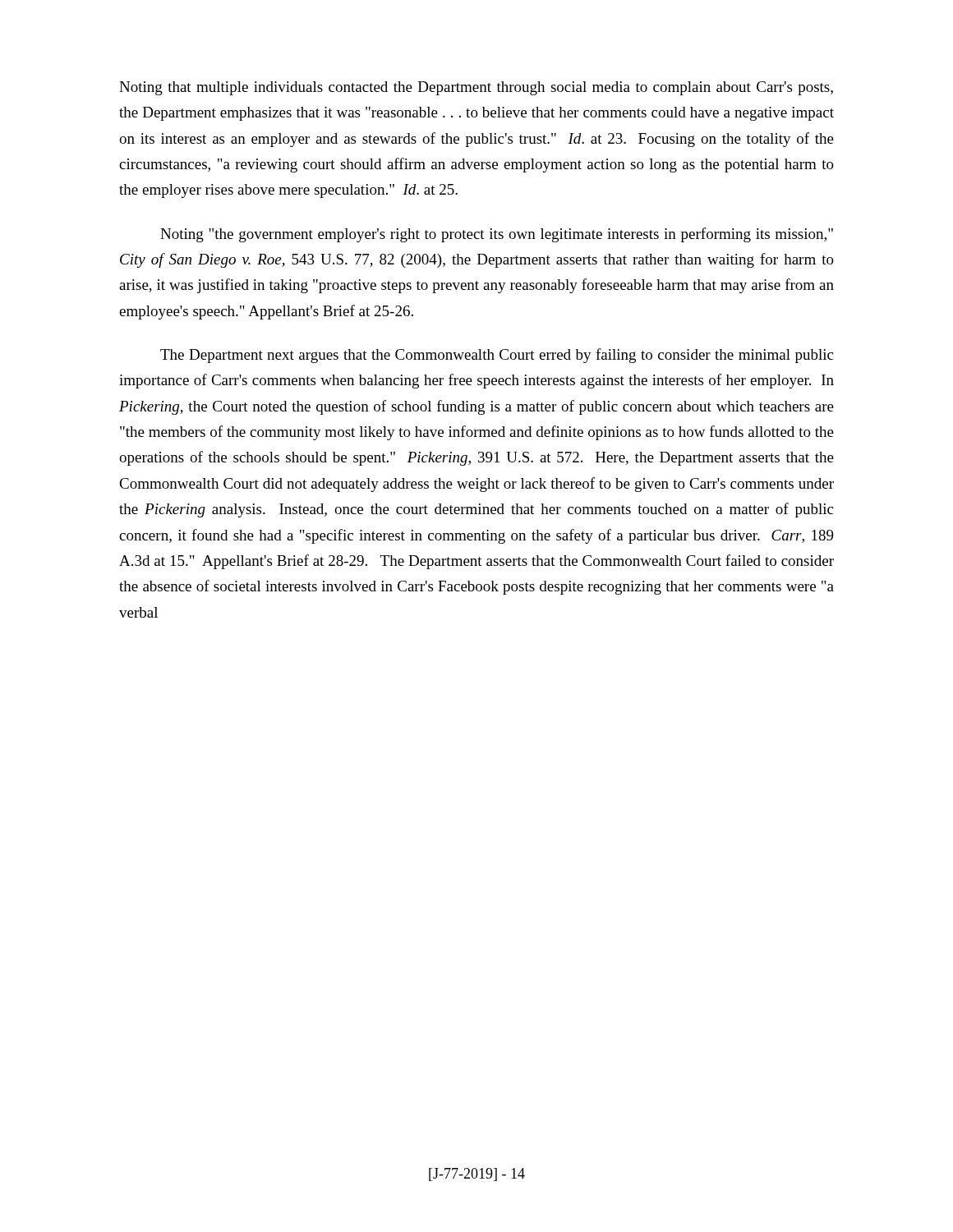This screenshot has width=953, height=1232.
Task: Find the passage starting "Noting that multiple individuals contacted"
Action: [x=476, y=138]
